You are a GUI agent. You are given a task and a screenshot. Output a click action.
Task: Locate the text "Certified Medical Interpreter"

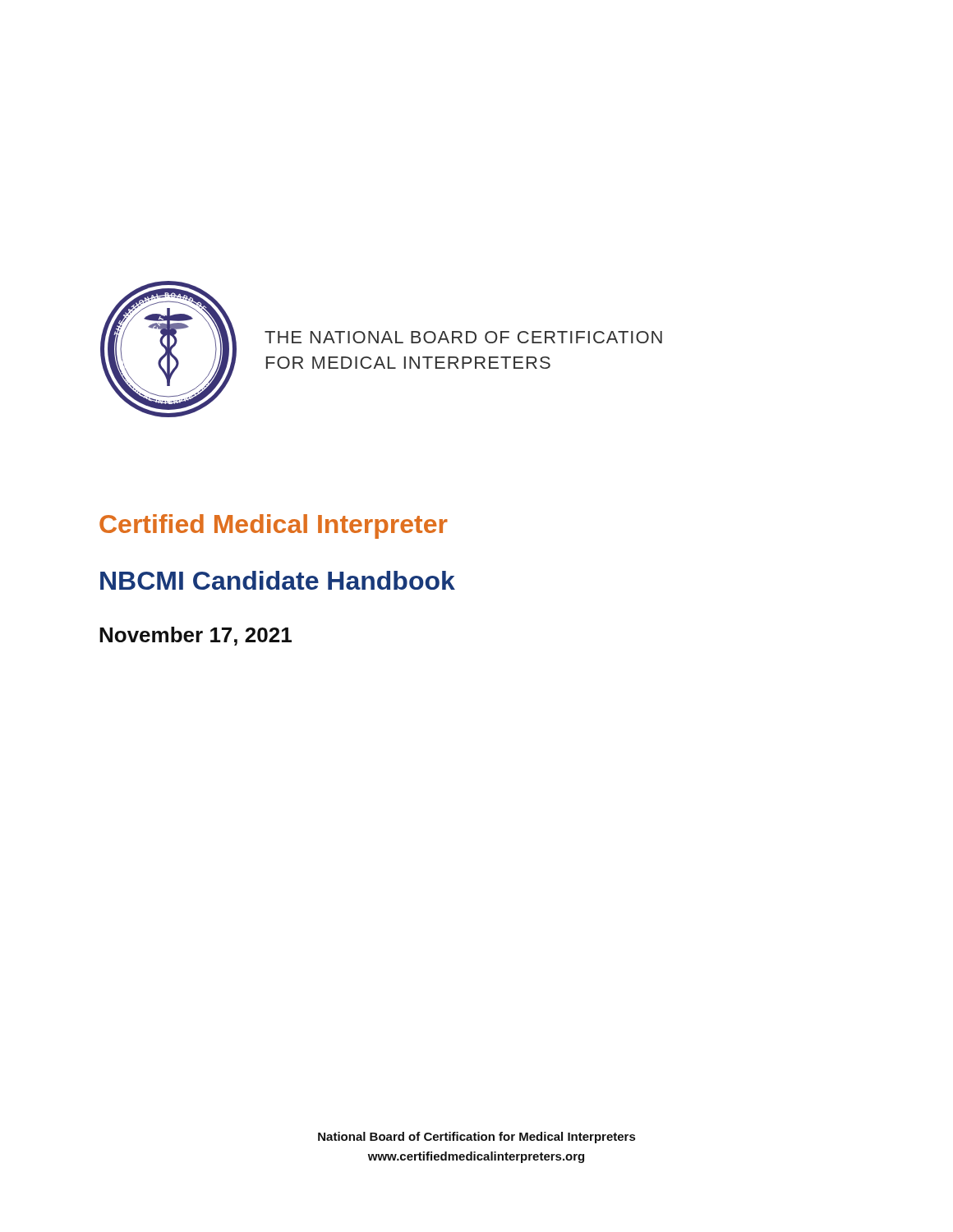coord(277,524)
